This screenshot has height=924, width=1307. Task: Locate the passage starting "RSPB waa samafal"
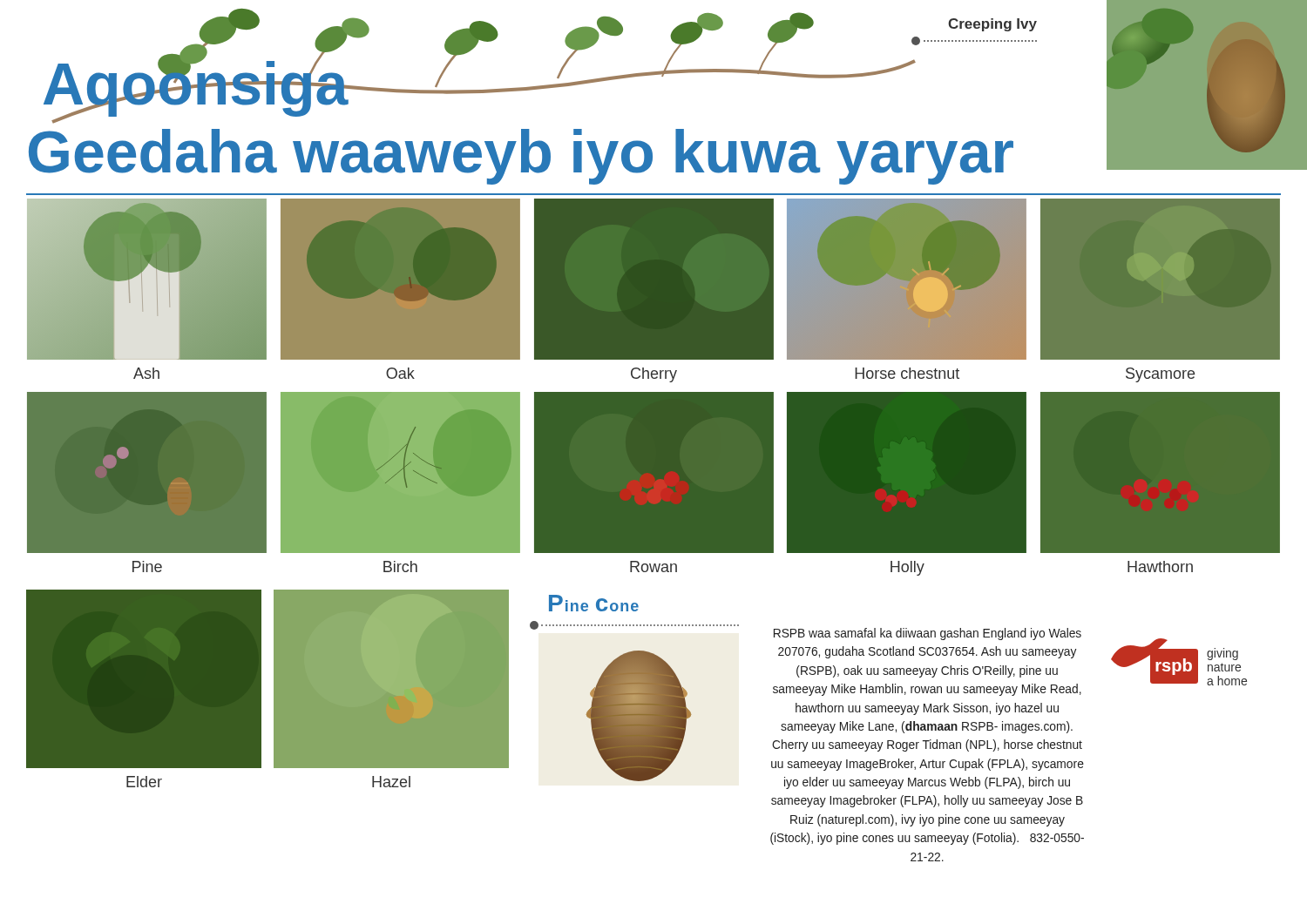(927, 745)
